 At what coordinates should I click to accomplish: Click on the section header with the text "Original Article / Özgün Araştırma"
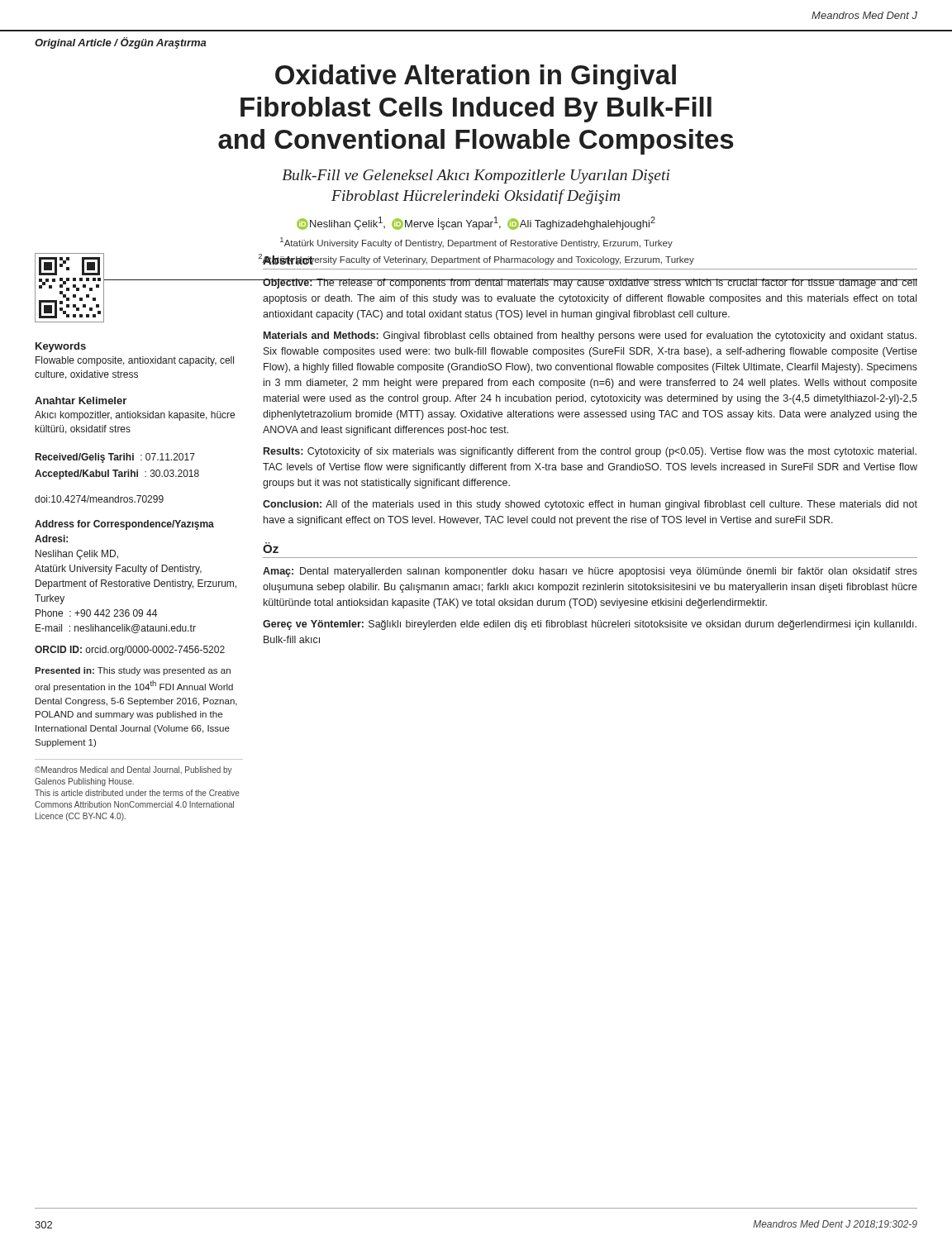[x=121, y=43]
